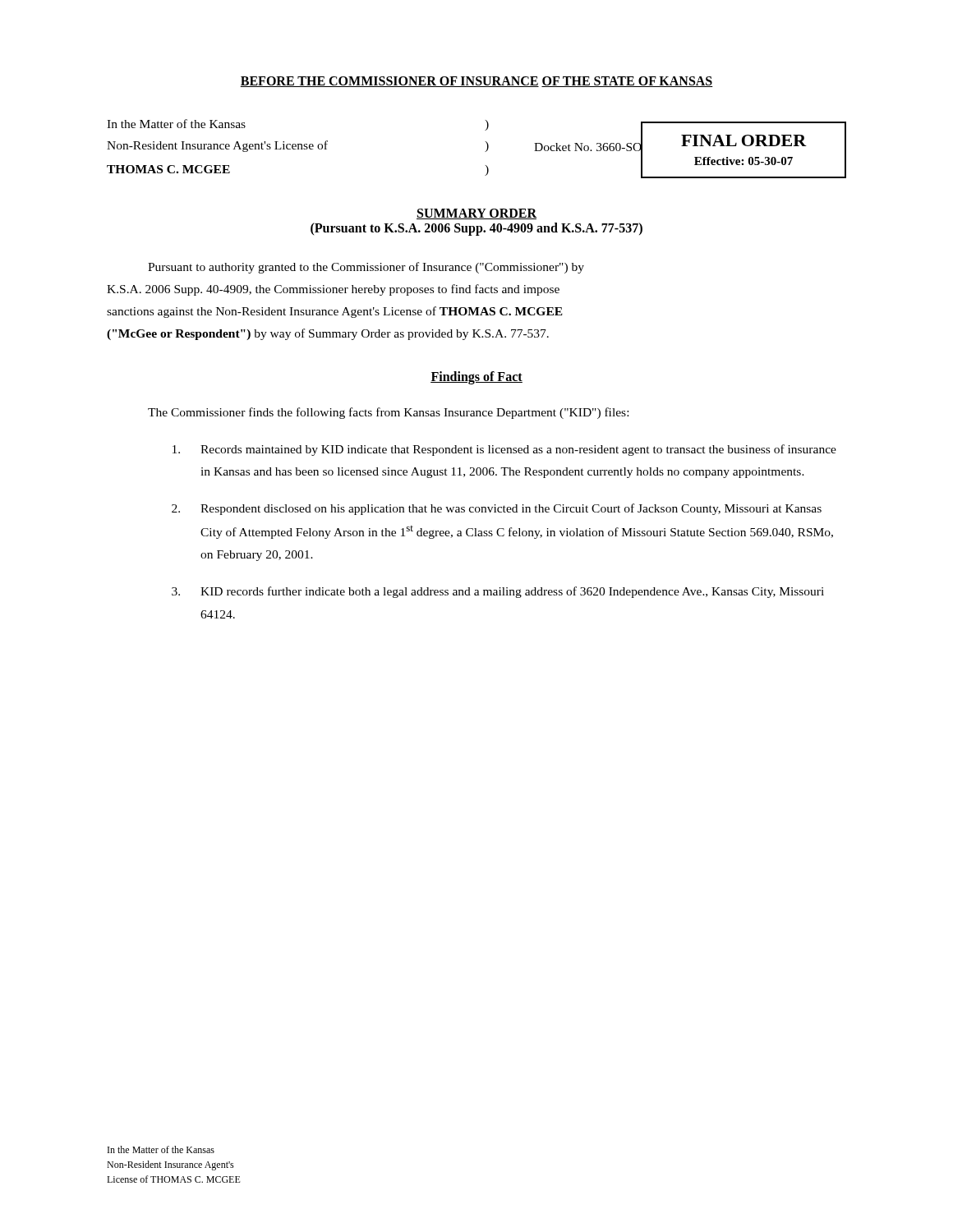Viewport: 953px width, 1232px height.
Task: Point to the text starting "SUMMARY ORDER (Pursuant to K.S.A. 2006 Supp. 40-4909"
Action: point(476,221)
